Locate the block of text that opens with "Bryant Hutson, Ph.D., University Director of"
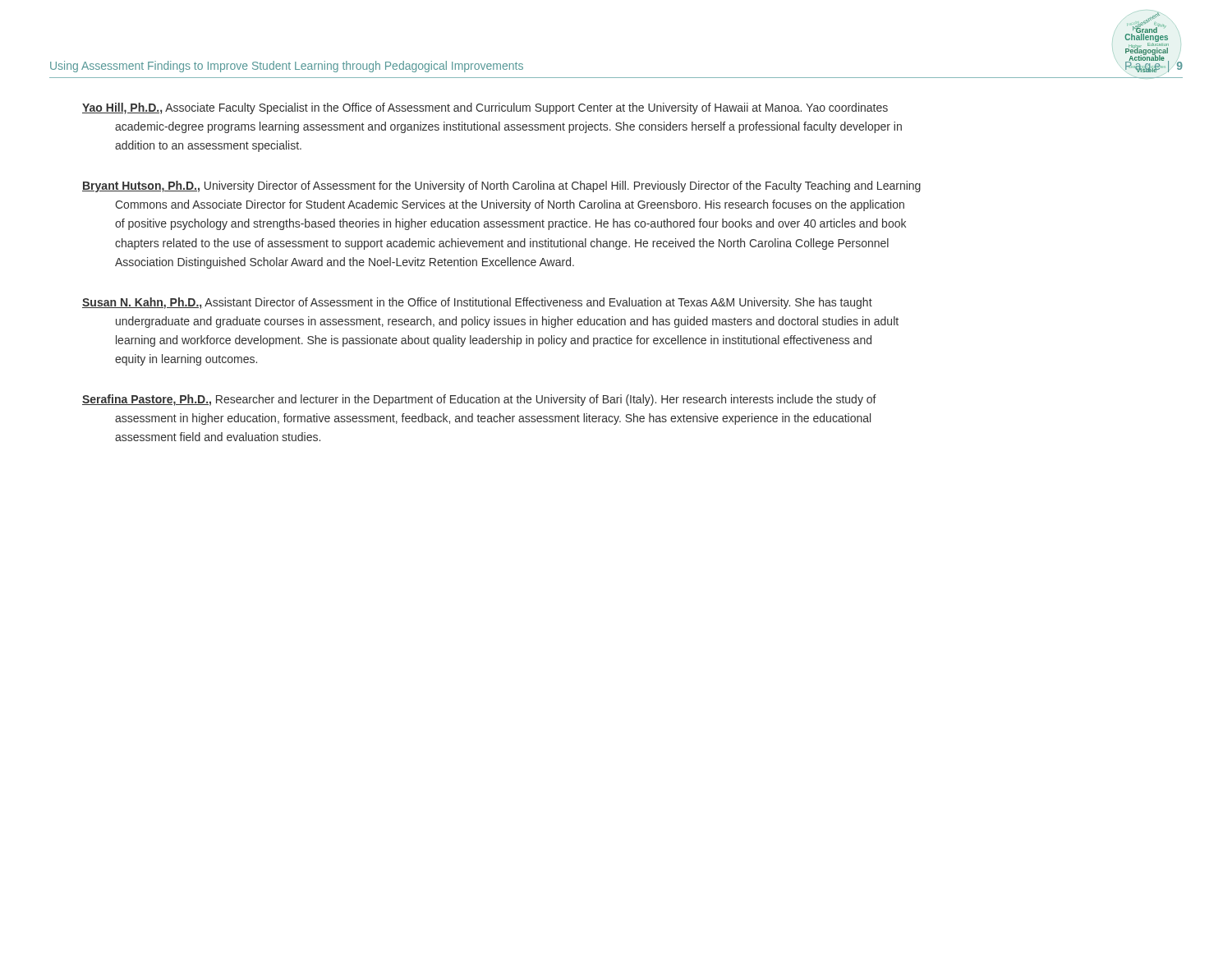 pos(616,226)
